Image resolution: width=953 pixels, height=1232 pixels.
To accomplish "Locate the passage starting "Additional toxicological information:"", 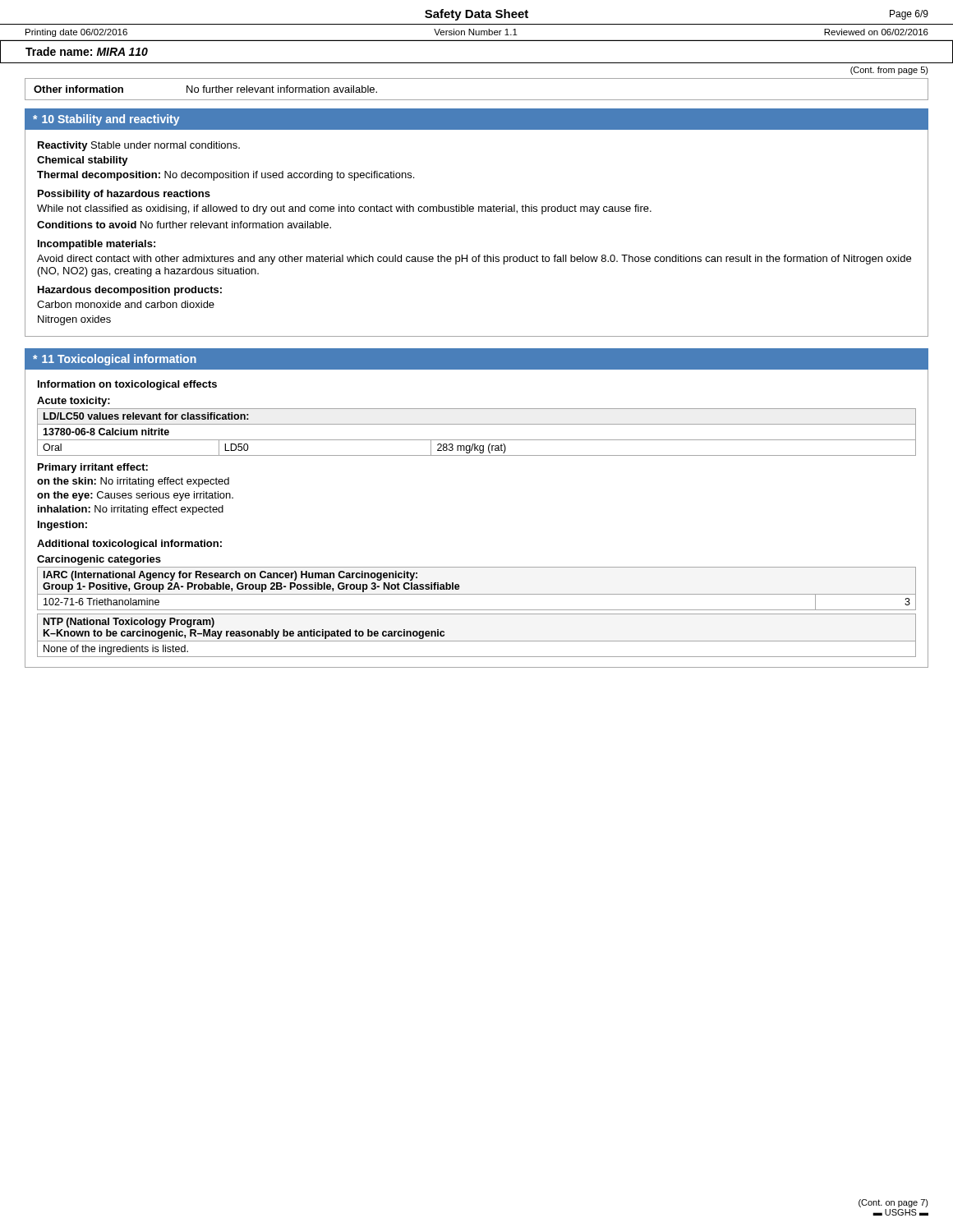I will (130, 543).
